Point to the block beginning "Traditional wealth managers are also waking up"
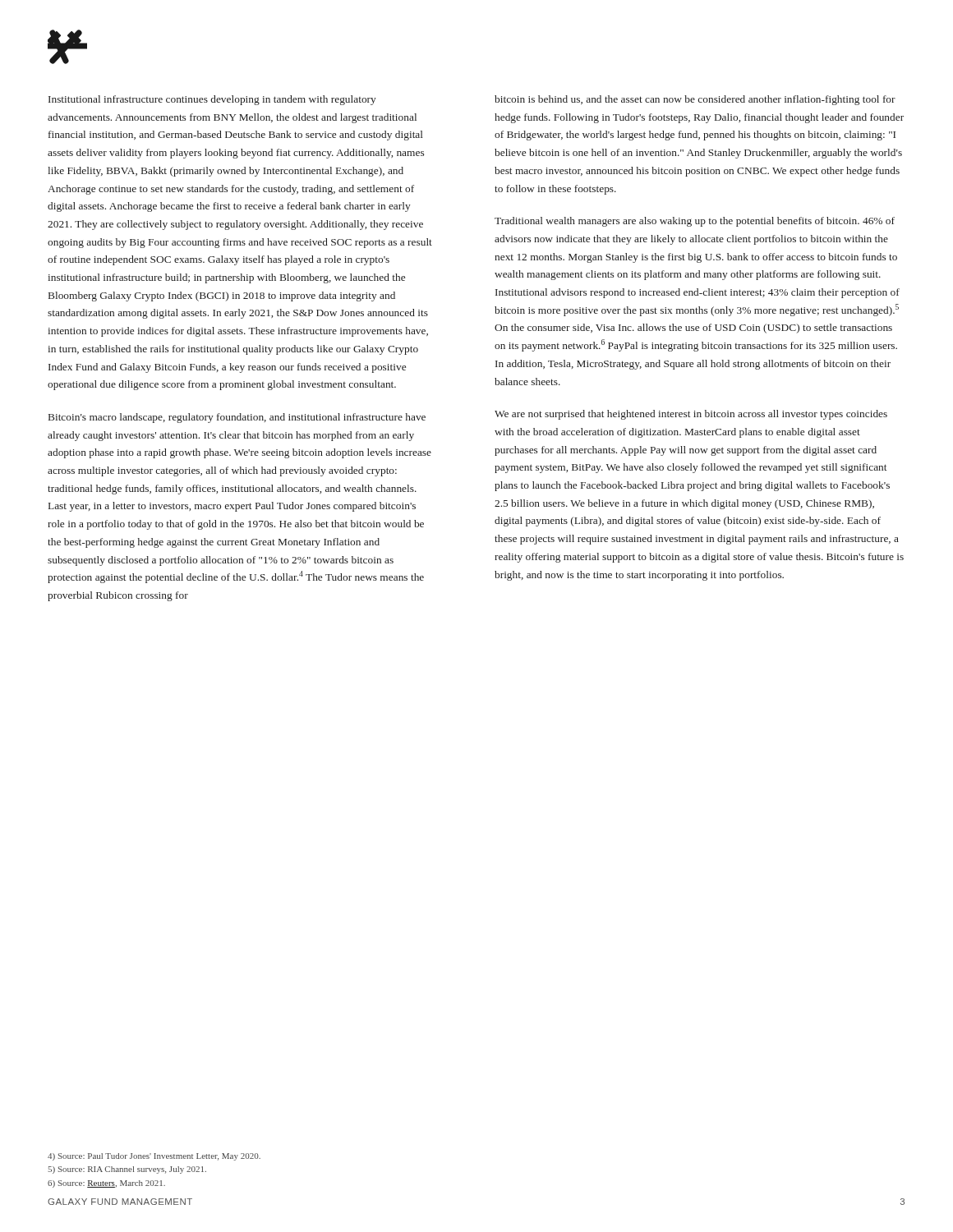This screenshot has width=953, height=1232. (x=700, y=301)
